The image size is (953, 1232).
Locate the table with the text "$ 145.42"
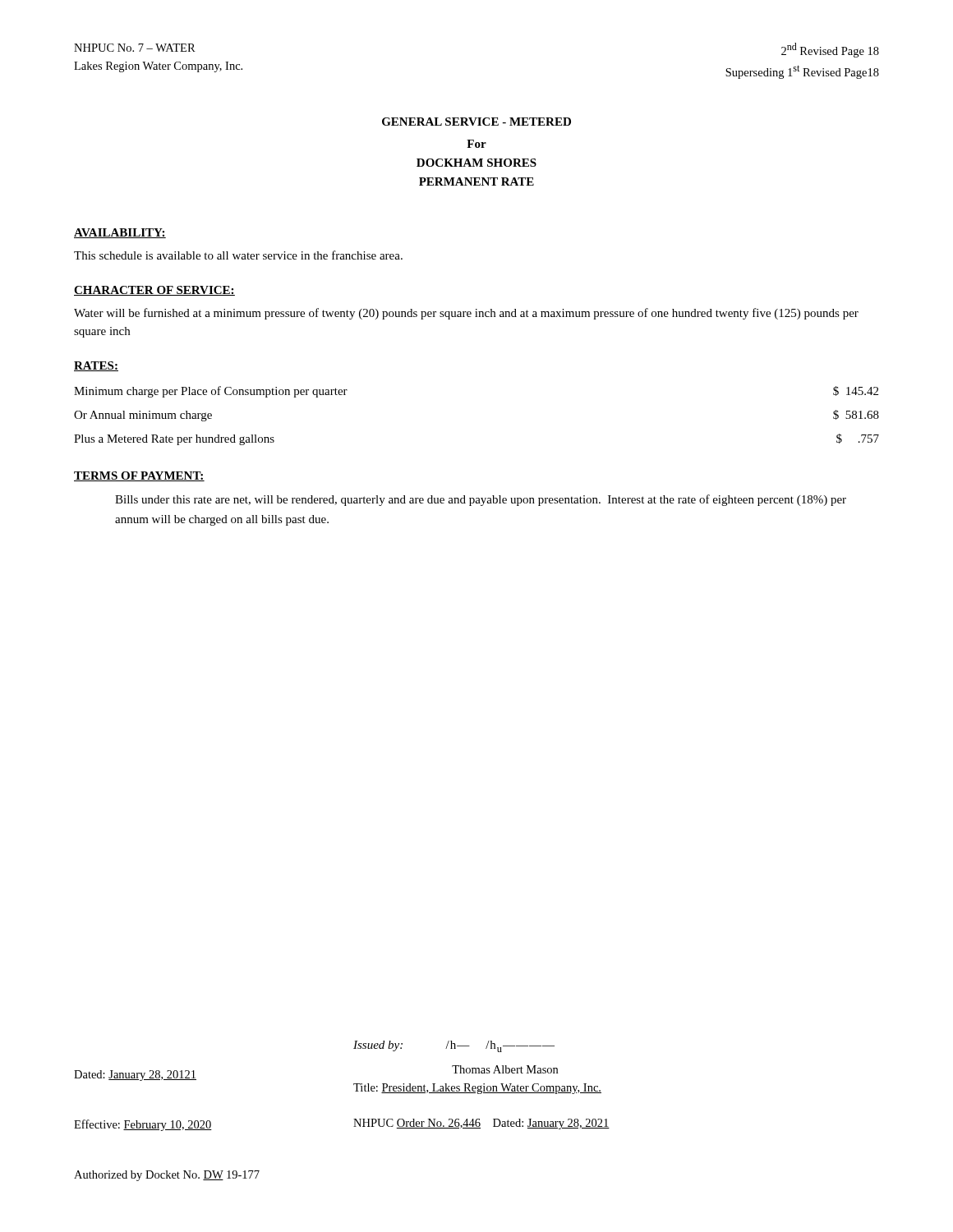coord(476,415)
